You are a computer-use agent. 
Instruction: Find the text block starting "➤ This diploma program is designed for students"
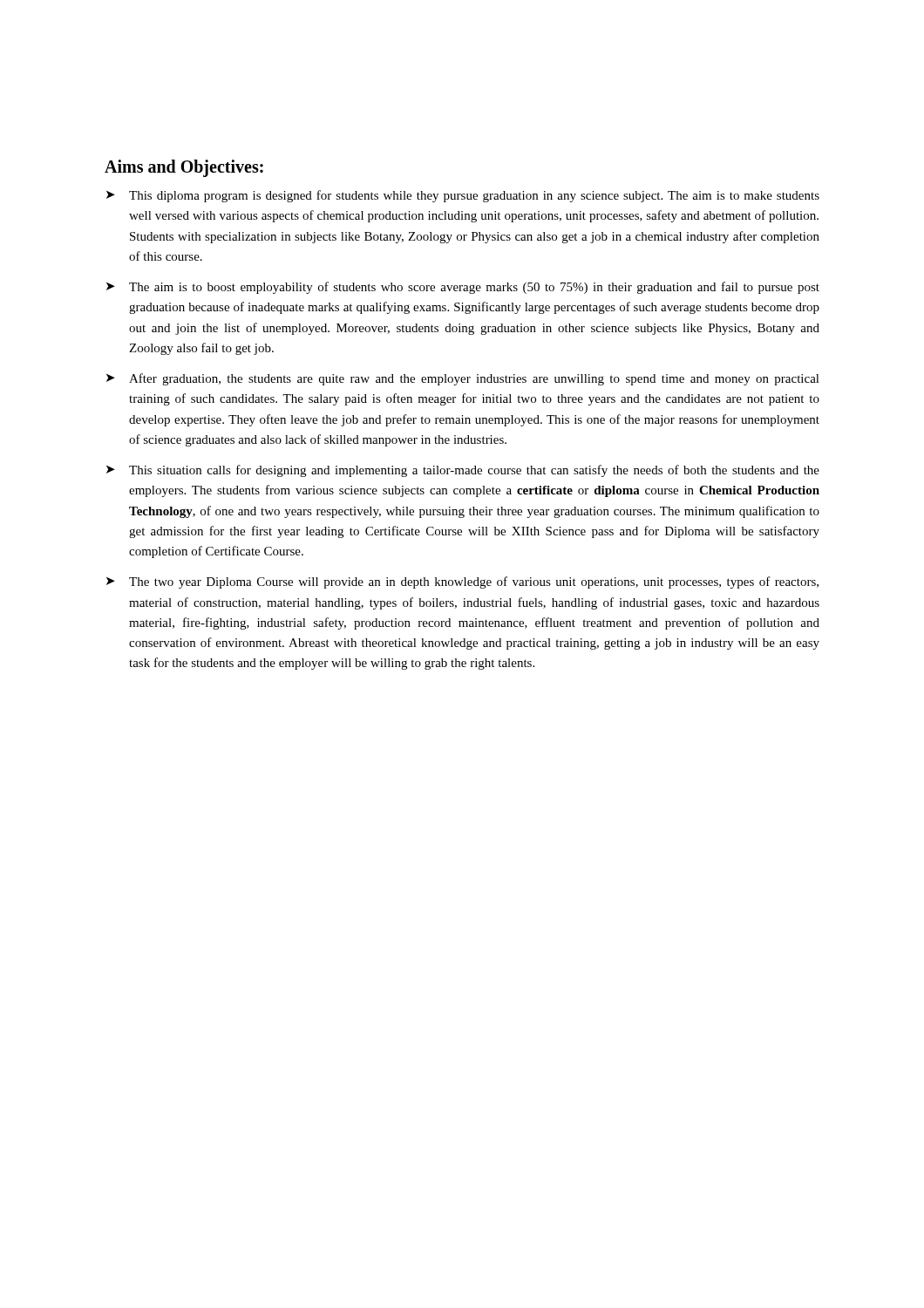click(x=462, y=226)
